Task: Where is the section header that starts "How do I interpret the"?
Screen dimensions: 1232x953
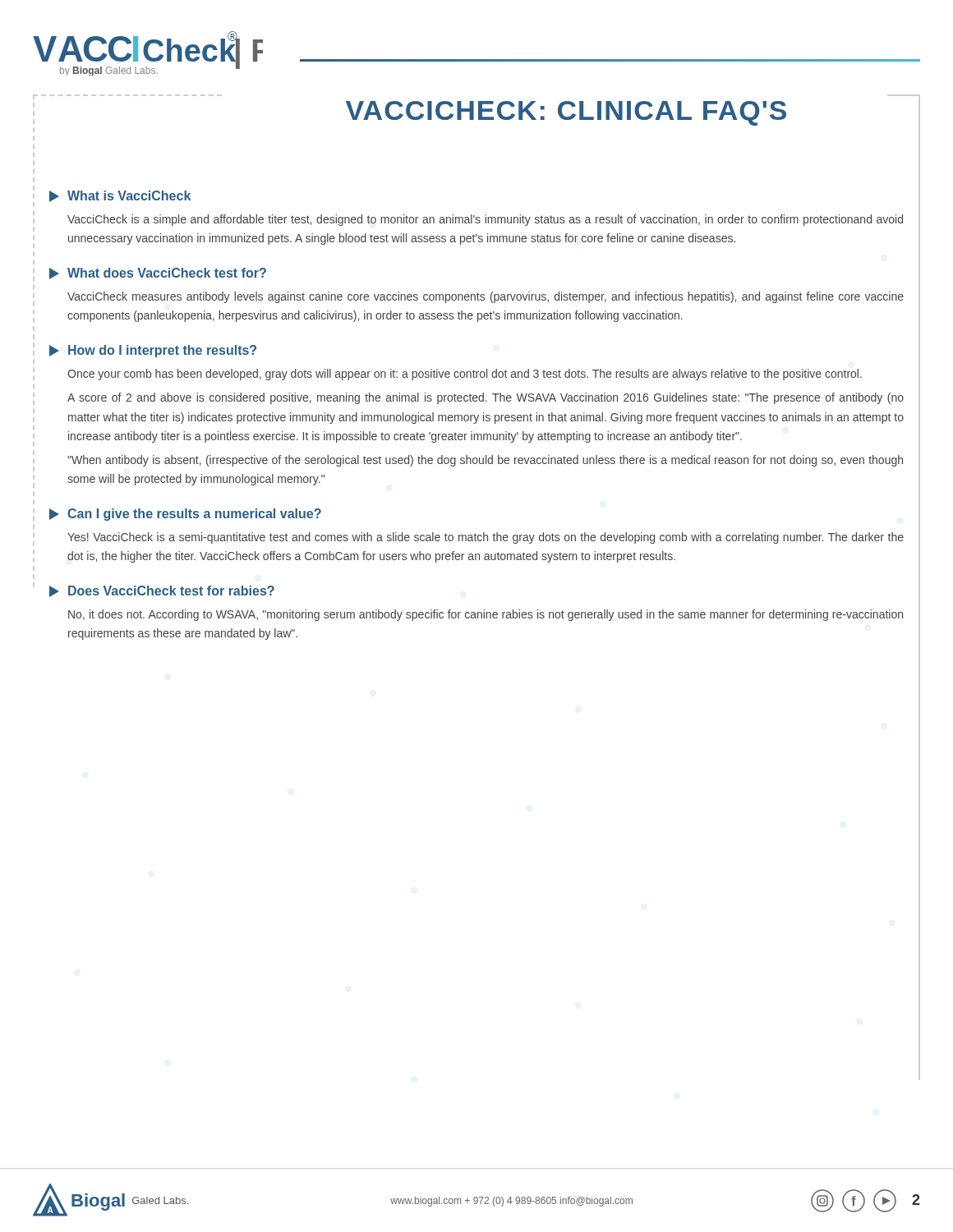Action: [x=153, y=351]
